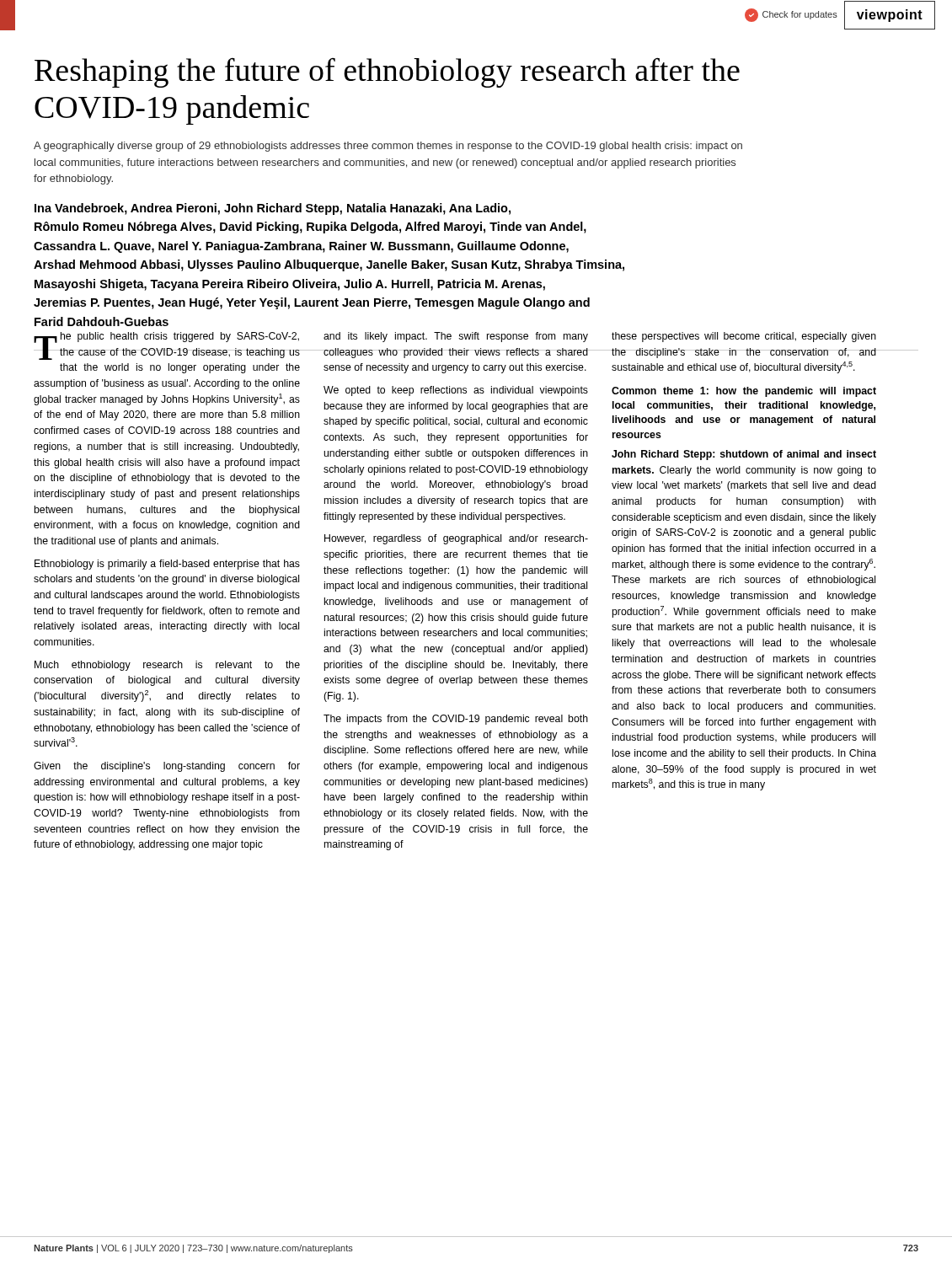The image size is (952, 1264).
Task: Find the text block that says "John Richard Stepp: shutdown of animal and insect"
Action: [x=744, y=620]
